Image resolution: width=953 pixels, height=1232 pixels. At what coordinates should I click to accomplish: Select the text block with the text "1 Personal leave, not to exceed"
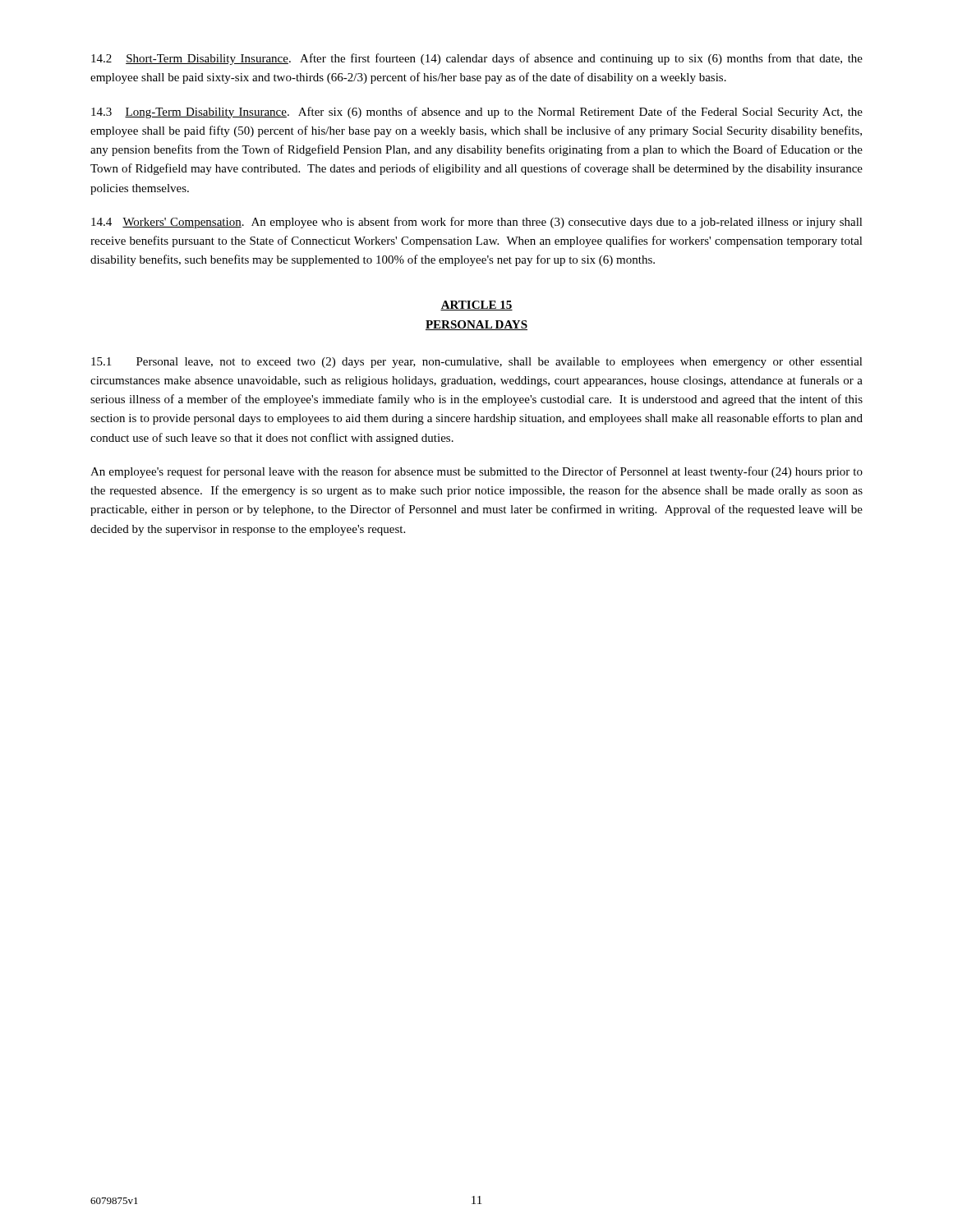pos(476,399)
